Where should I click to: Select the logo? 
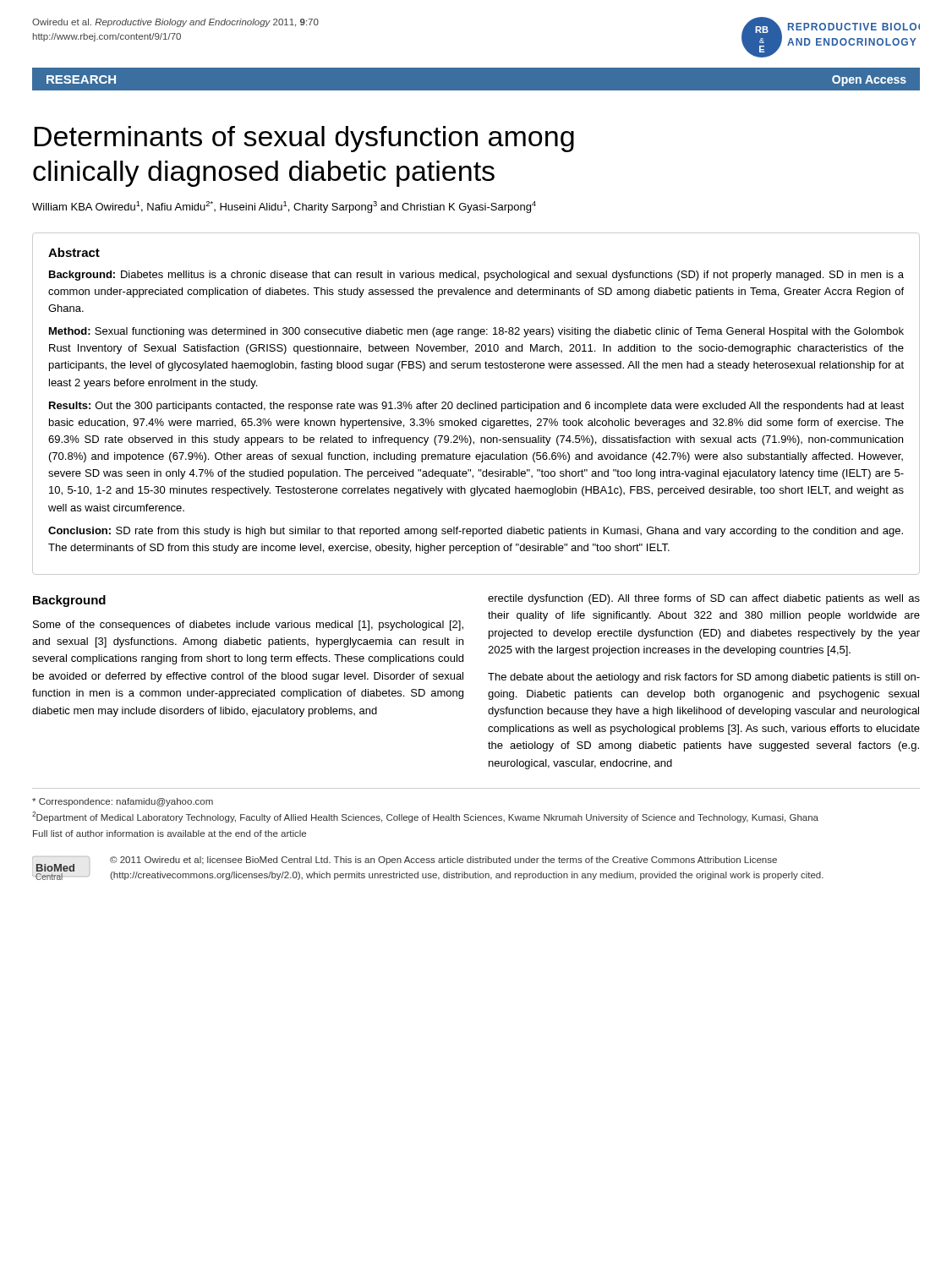click(827, 37)
